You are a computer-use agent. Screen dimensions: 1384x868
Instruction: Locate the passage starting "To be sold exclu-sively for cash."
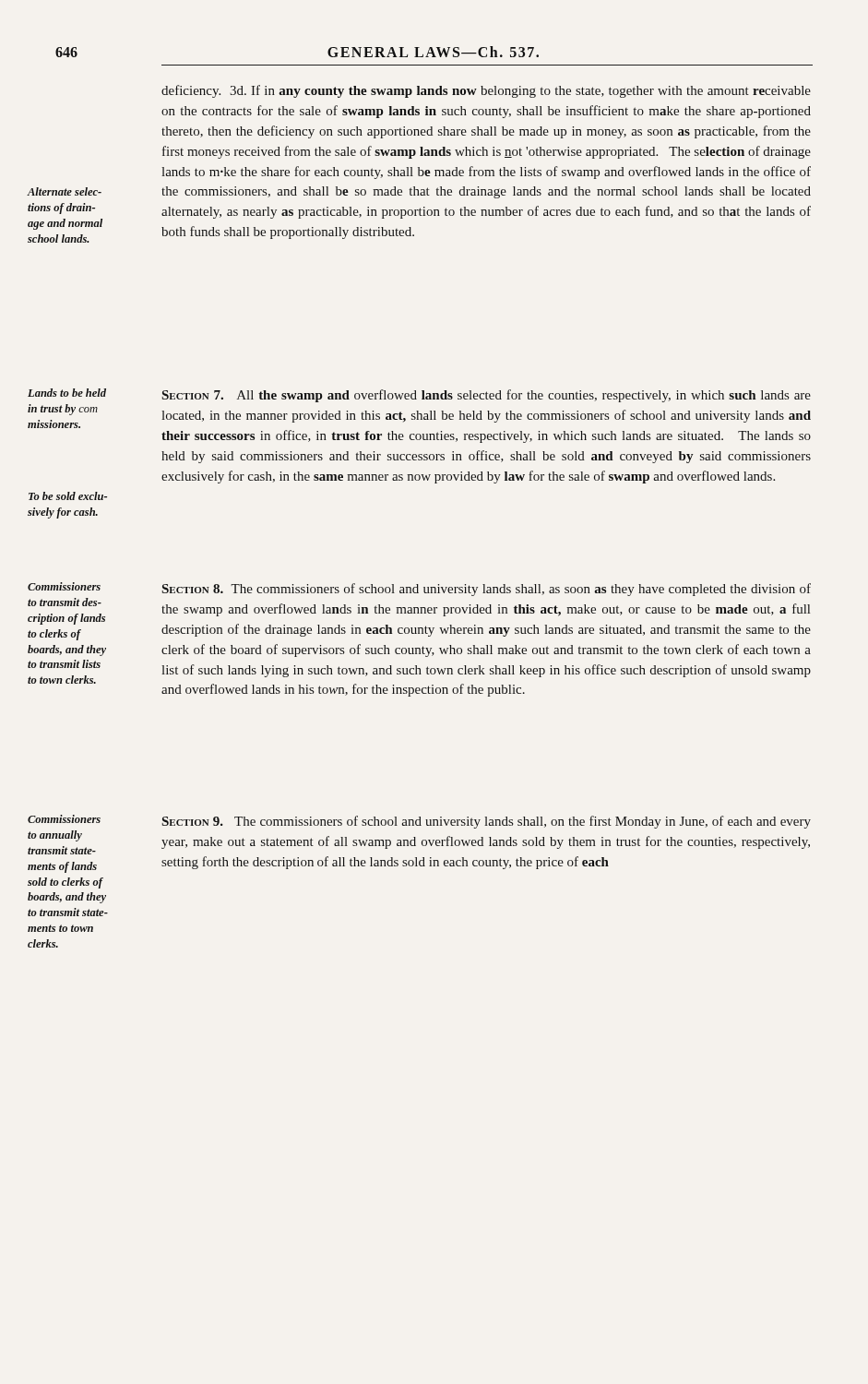click(68, 504)
